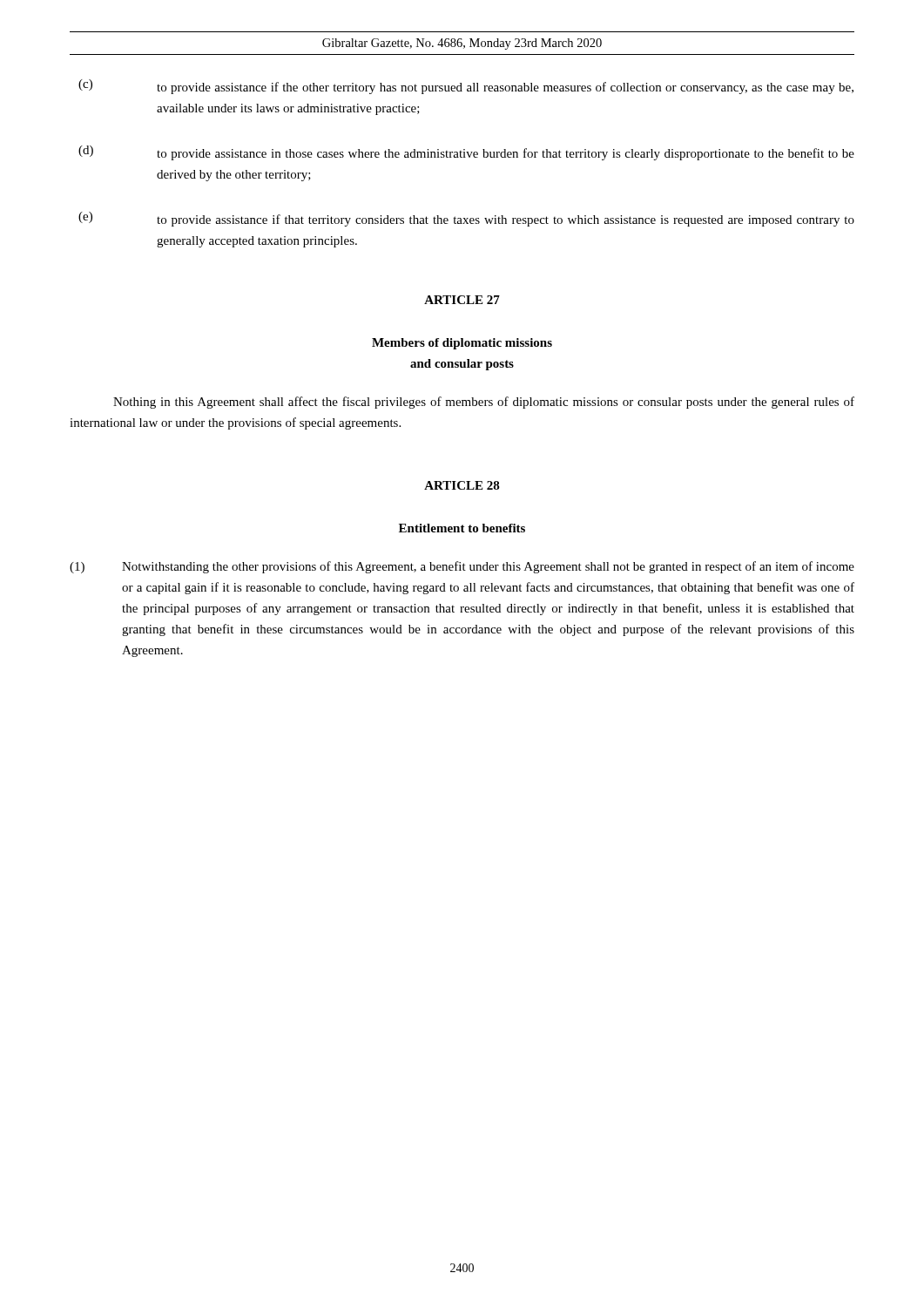
Task: Click the section header that begins "Members of diplomatic missionsand"
Action: (x=462, y=353)
